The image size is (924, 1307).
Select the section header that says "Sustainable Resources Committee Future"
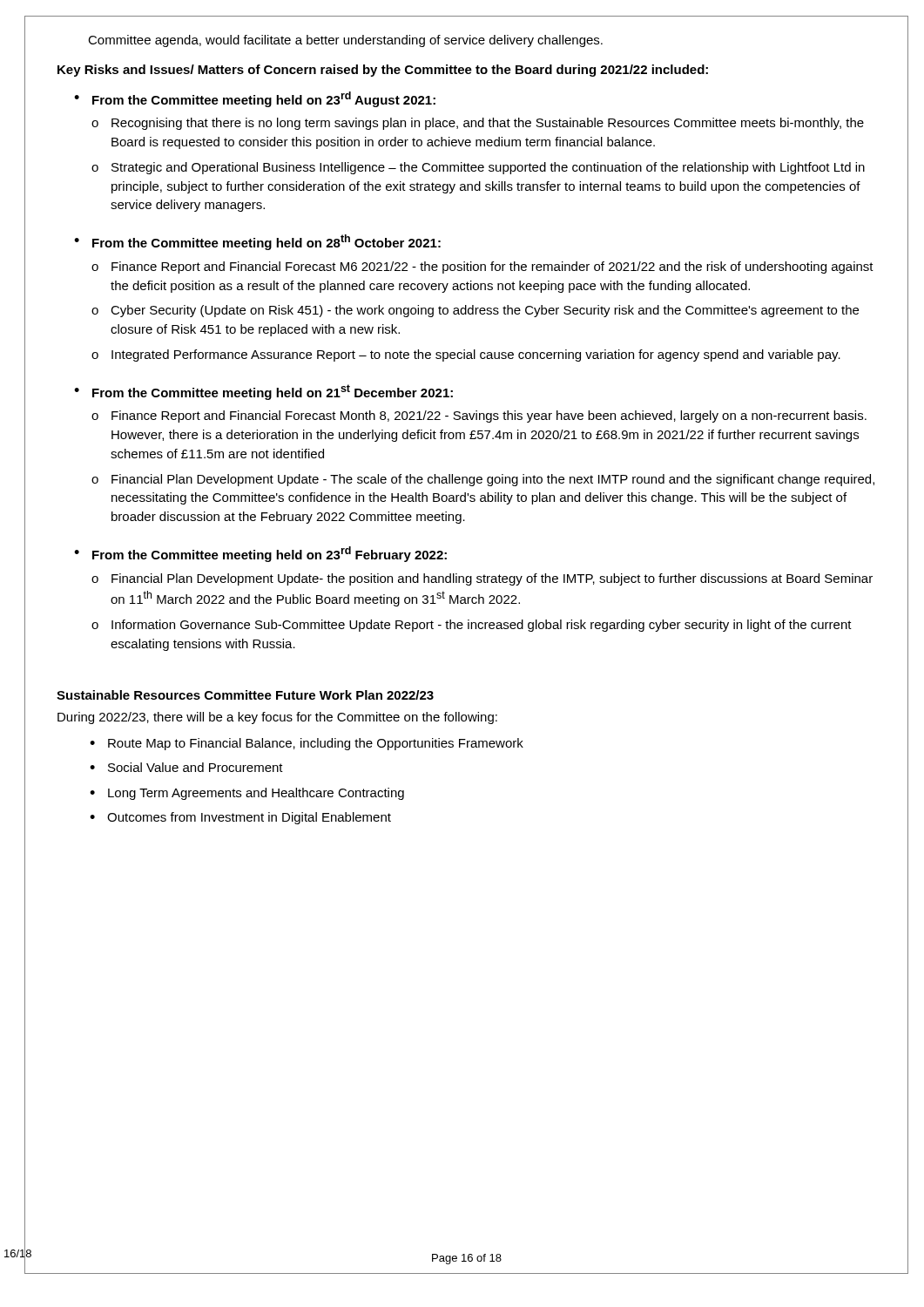(x=245, y=694)
